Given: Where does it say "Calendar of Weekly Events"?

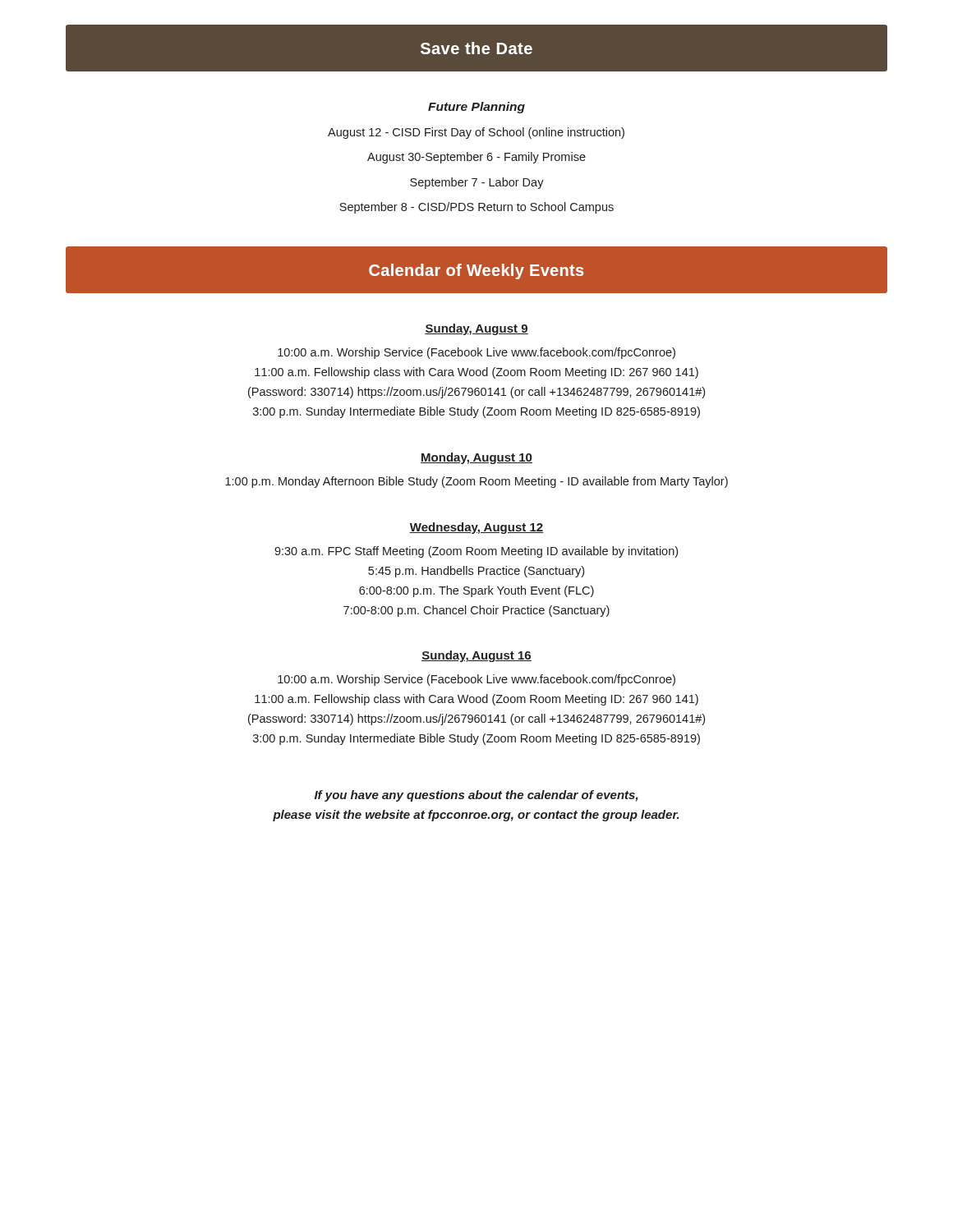Looking at the screenshot, I should (x=476, y=270).
